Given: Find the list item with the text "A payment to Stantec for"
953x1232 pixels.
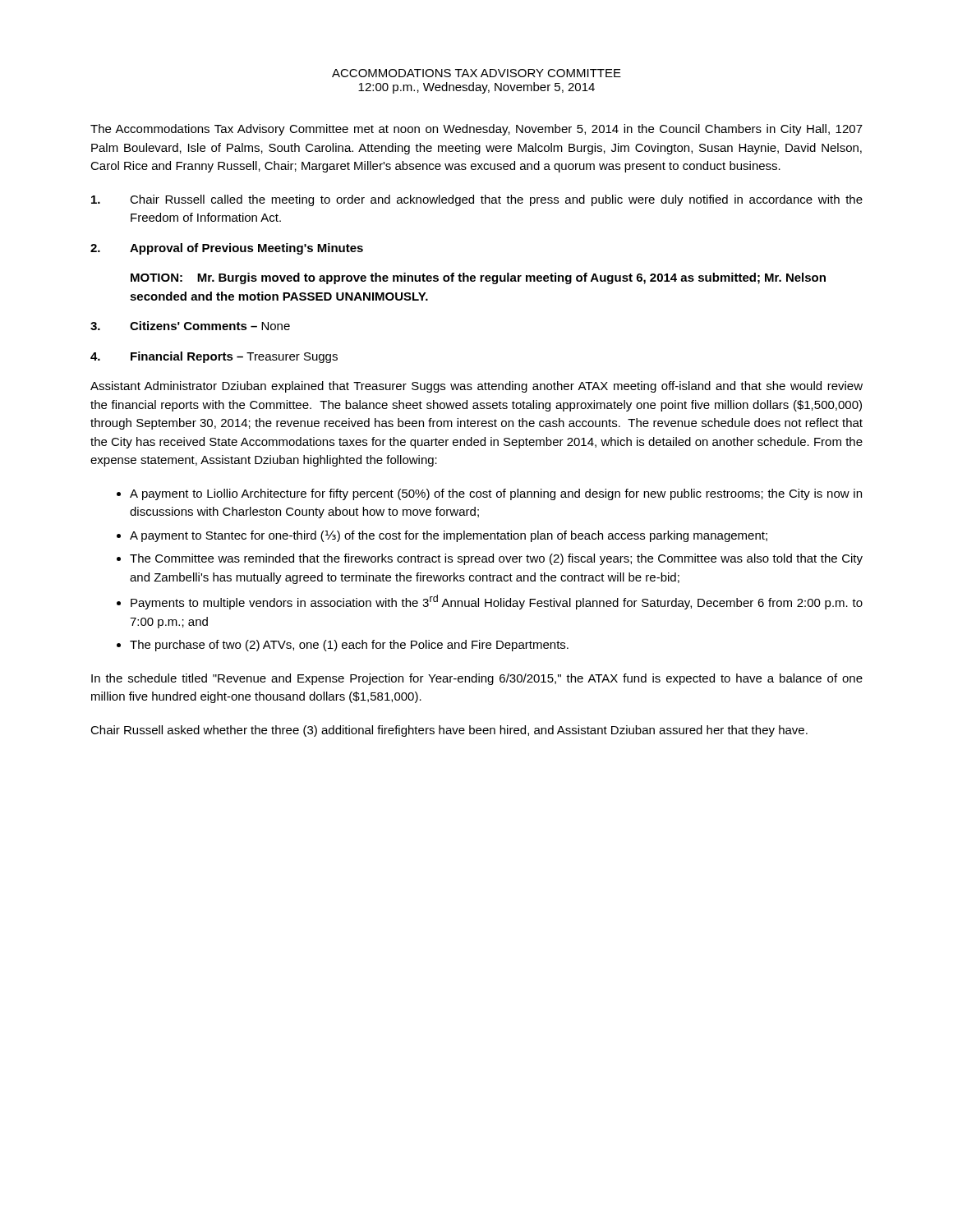Looking at the screenshot, I should [449, 535].
